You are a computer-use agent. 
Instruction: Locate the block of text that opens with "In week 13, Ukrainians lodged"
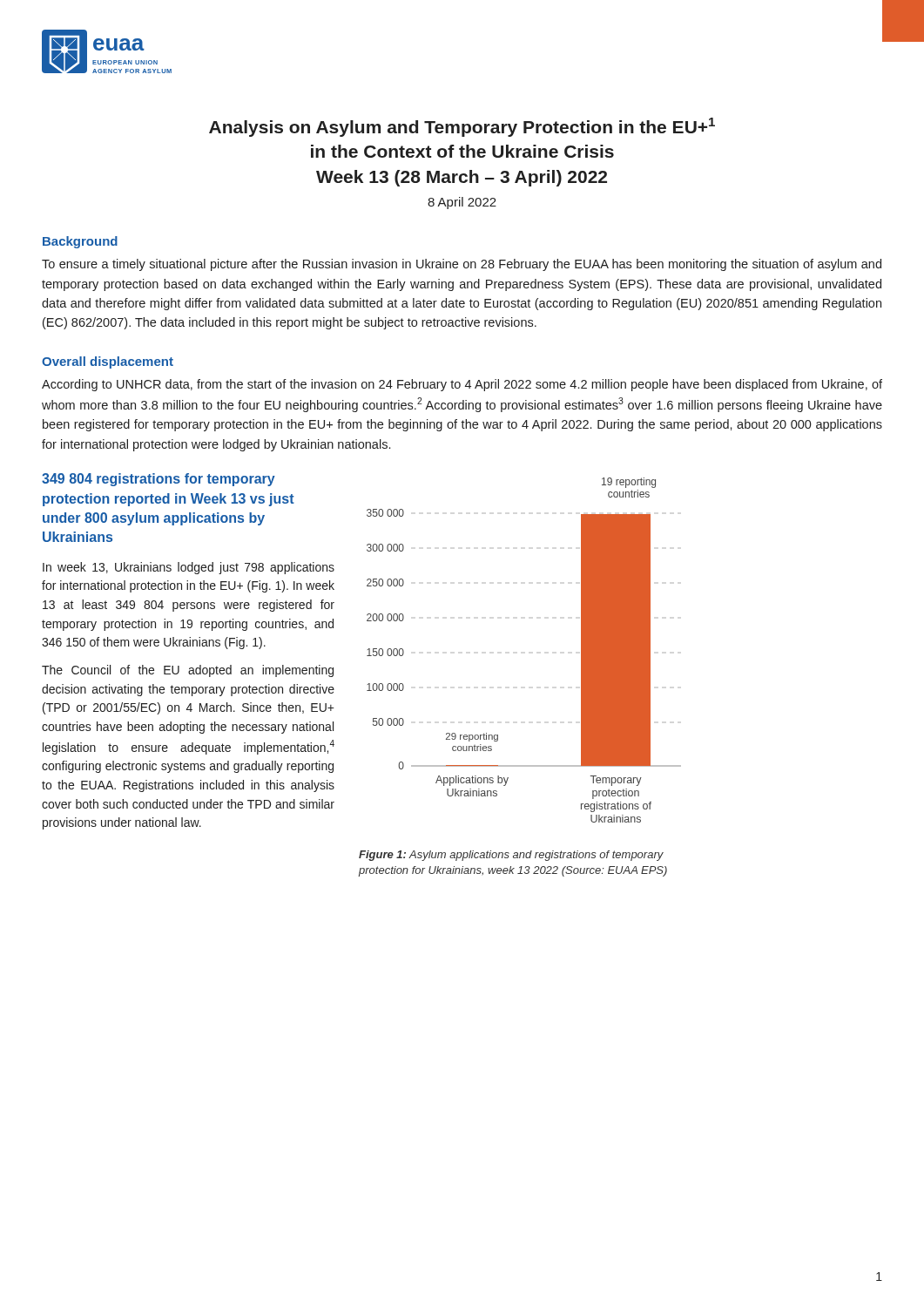(x=188, y=605)
